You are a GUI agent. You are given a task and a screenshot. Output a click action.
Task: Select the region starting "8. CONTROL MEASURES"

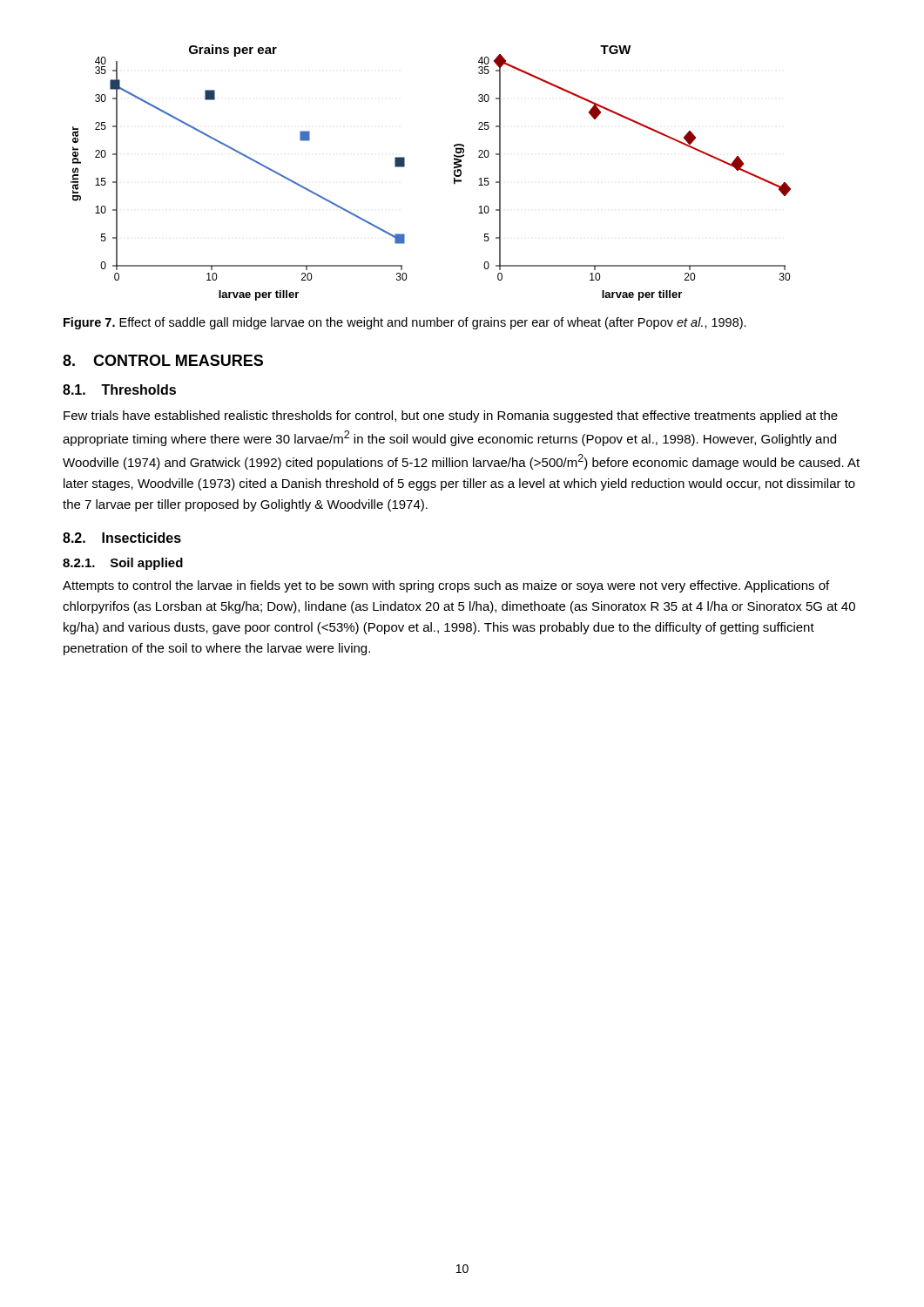[163, 361]
